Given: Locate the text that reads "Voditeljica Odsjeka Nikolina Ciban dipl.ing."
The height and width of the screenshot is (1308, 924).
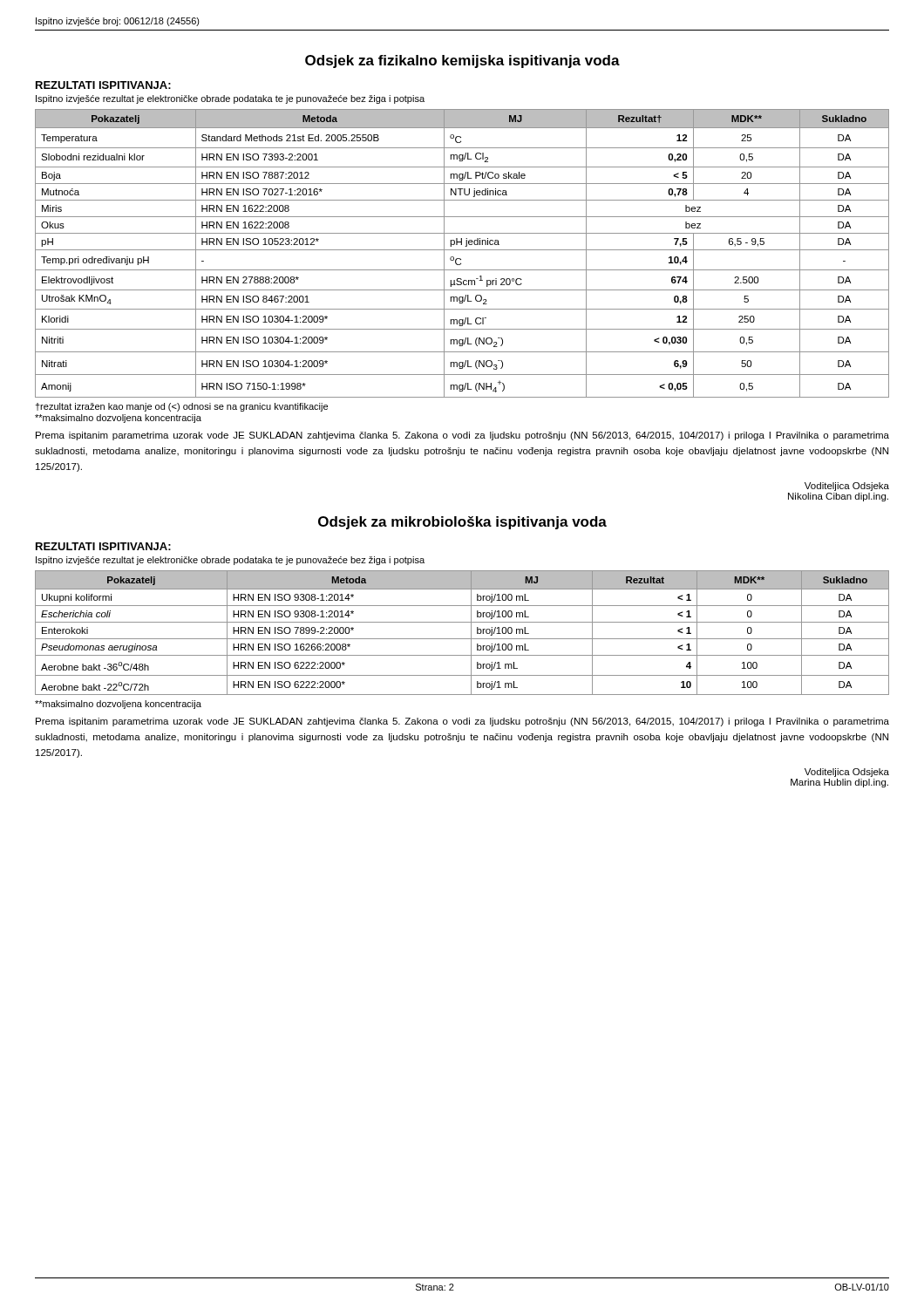Looking at the screenshot, I should 838,491.
